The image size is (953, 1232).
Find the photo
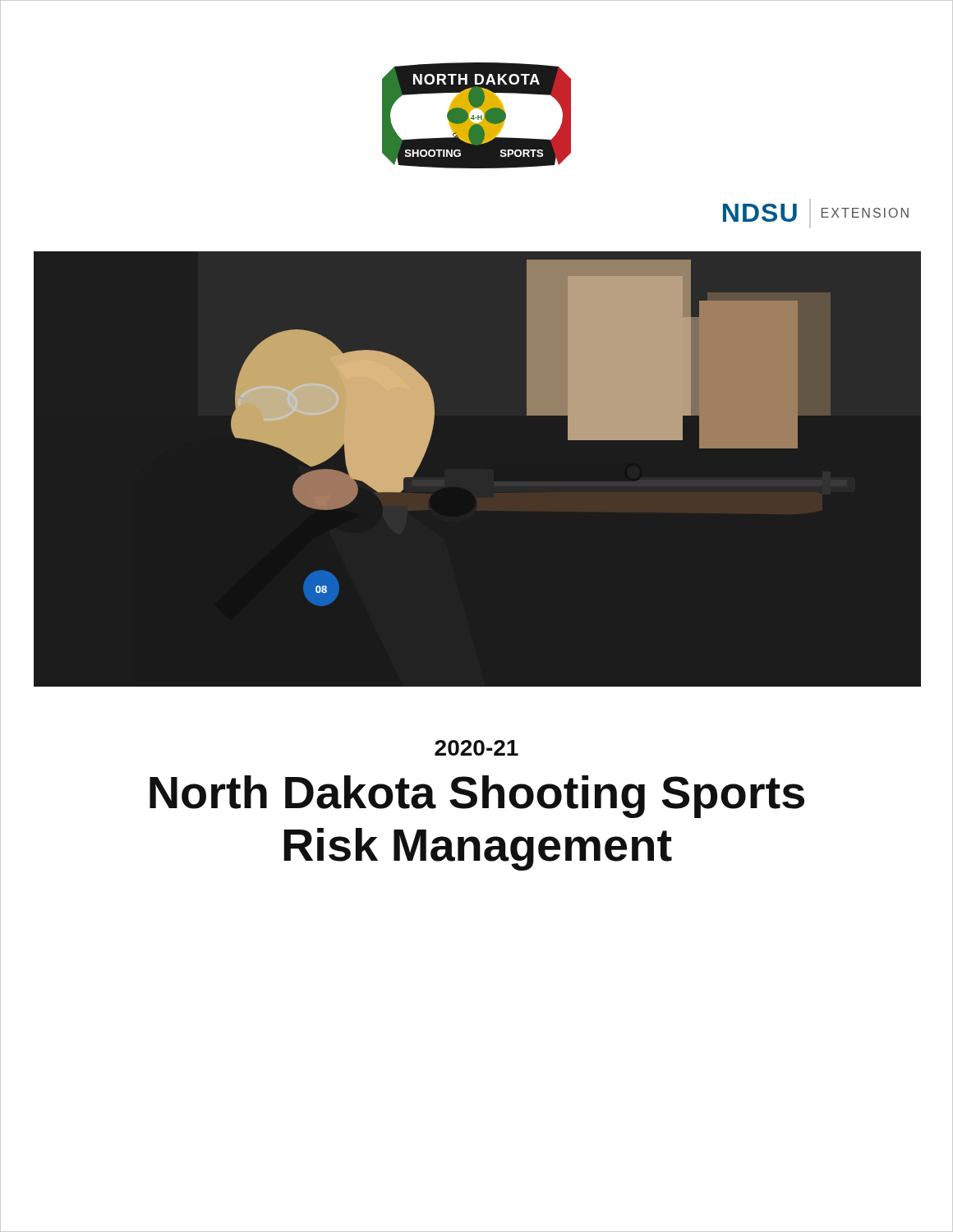(476, 471)
